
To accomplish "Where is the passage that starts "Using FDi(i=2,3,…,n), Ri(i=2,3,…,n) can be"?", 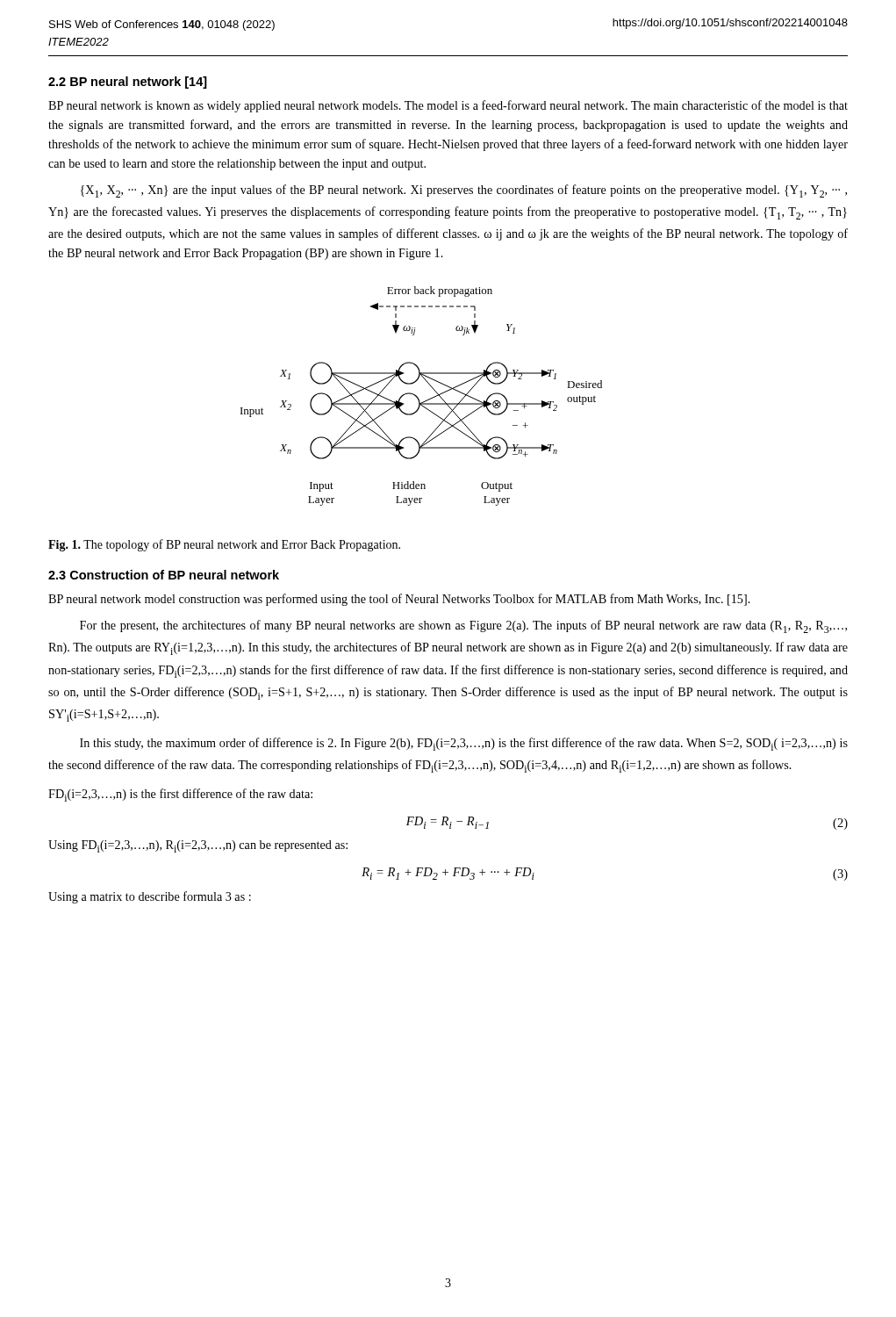I will click(x=198, y=847).
